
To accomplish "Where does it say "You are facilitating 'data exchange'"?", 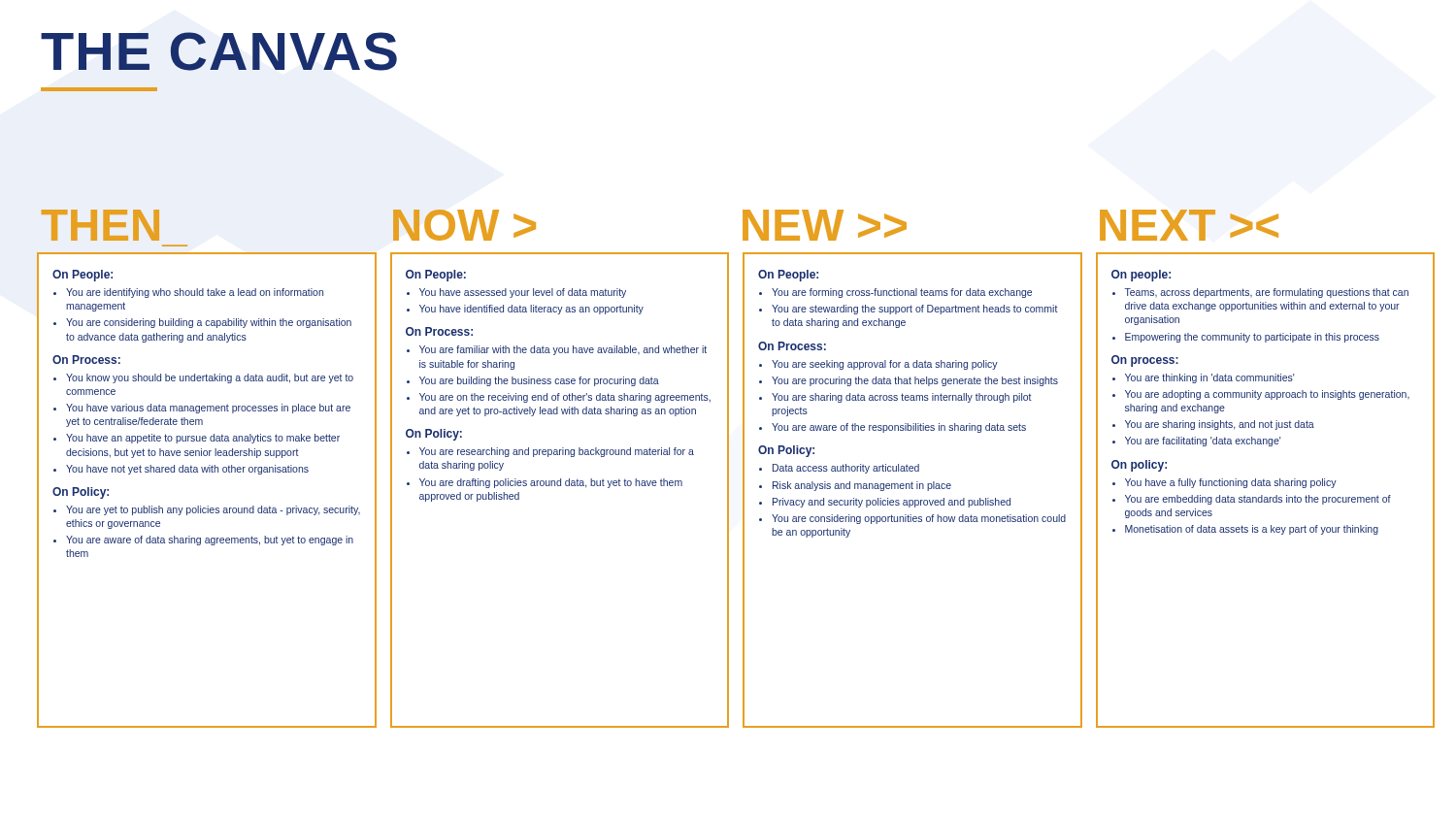I will 1203,441.
